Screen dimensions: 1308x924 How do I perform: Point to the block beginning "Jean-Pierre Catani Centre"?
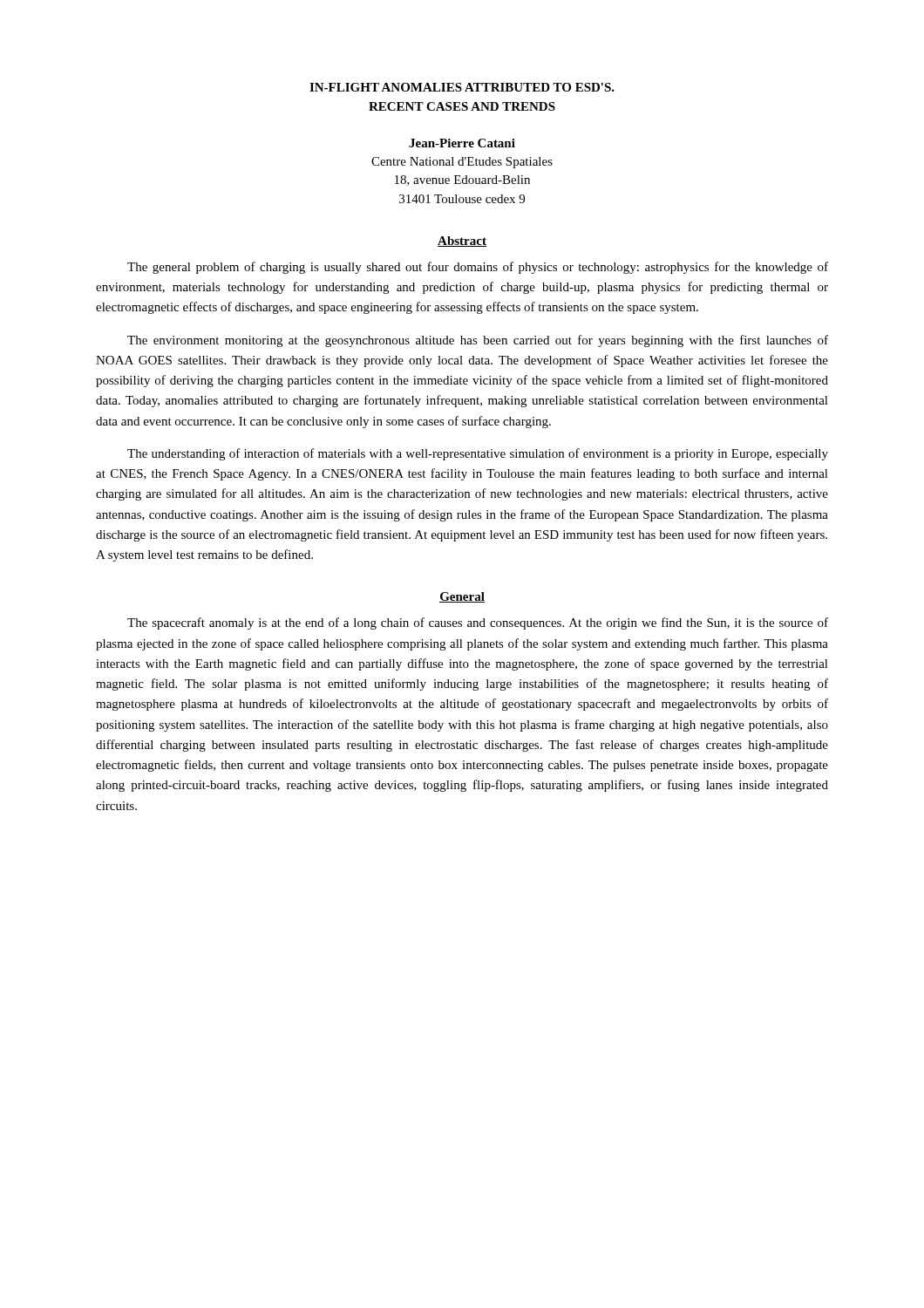(x=462, y=172)
